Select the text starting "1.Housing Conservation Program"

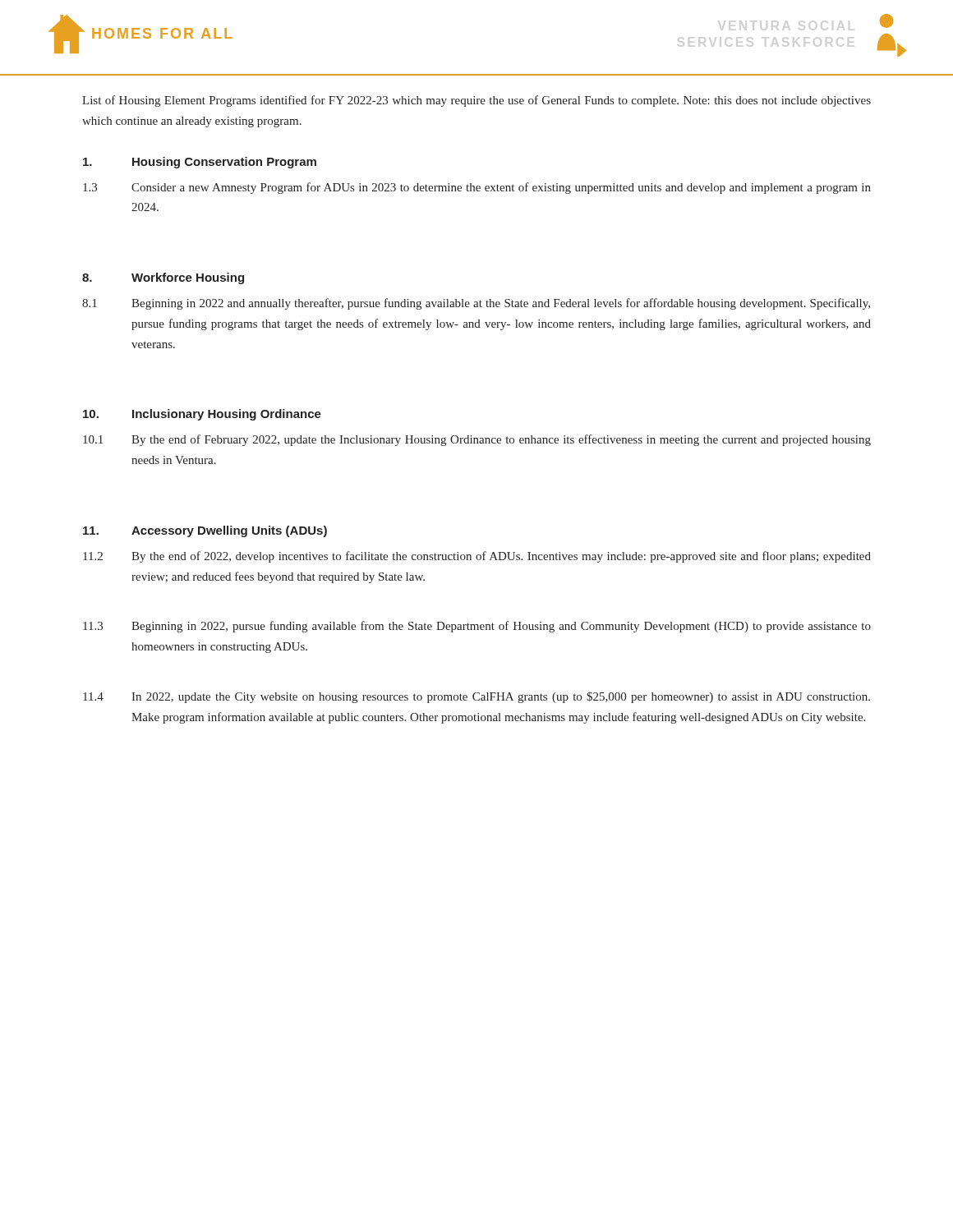(200, 161)
